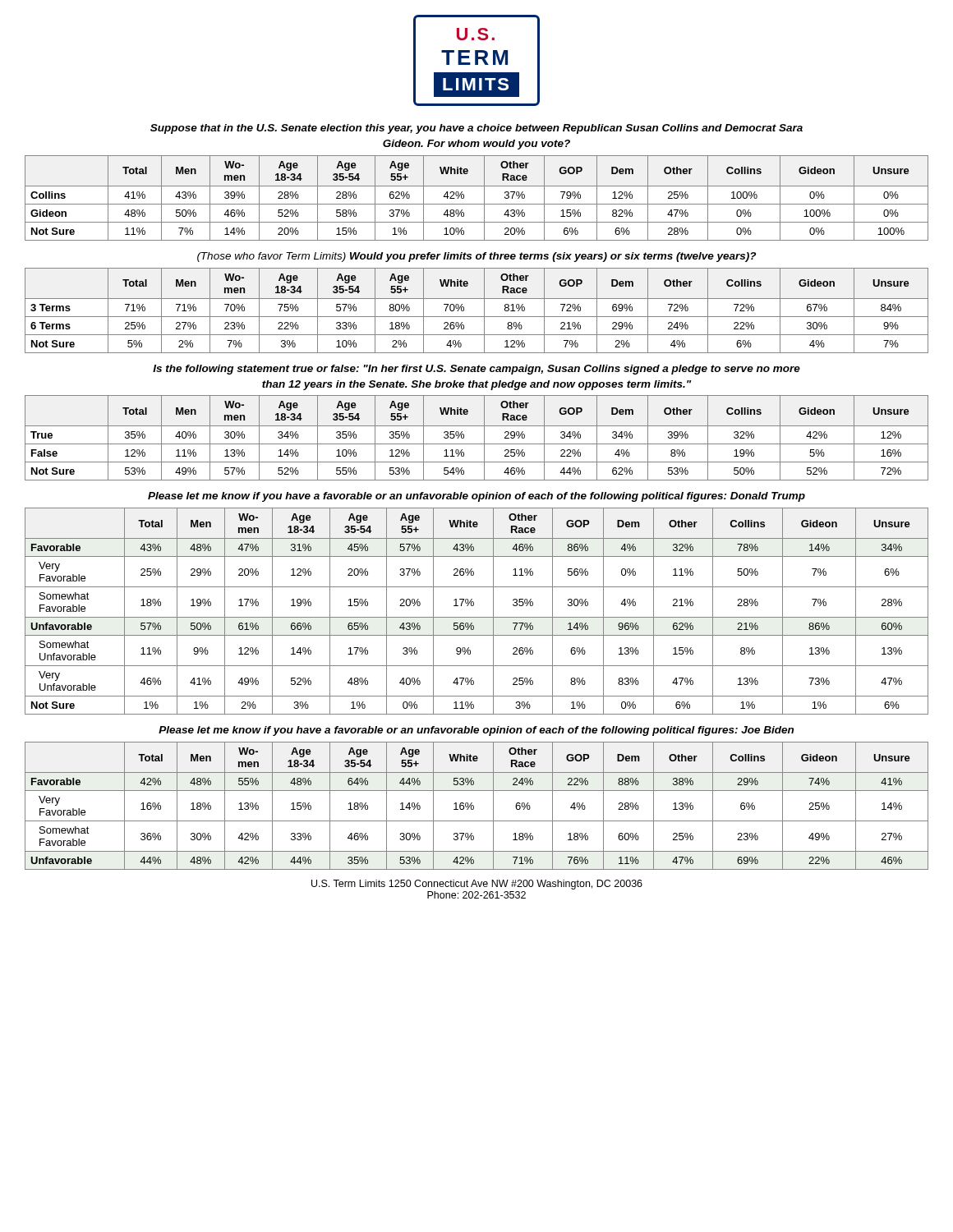Point to the region starting "Suppose that in the"
The image size is (953, 1232).
click(x=476, y=136)
